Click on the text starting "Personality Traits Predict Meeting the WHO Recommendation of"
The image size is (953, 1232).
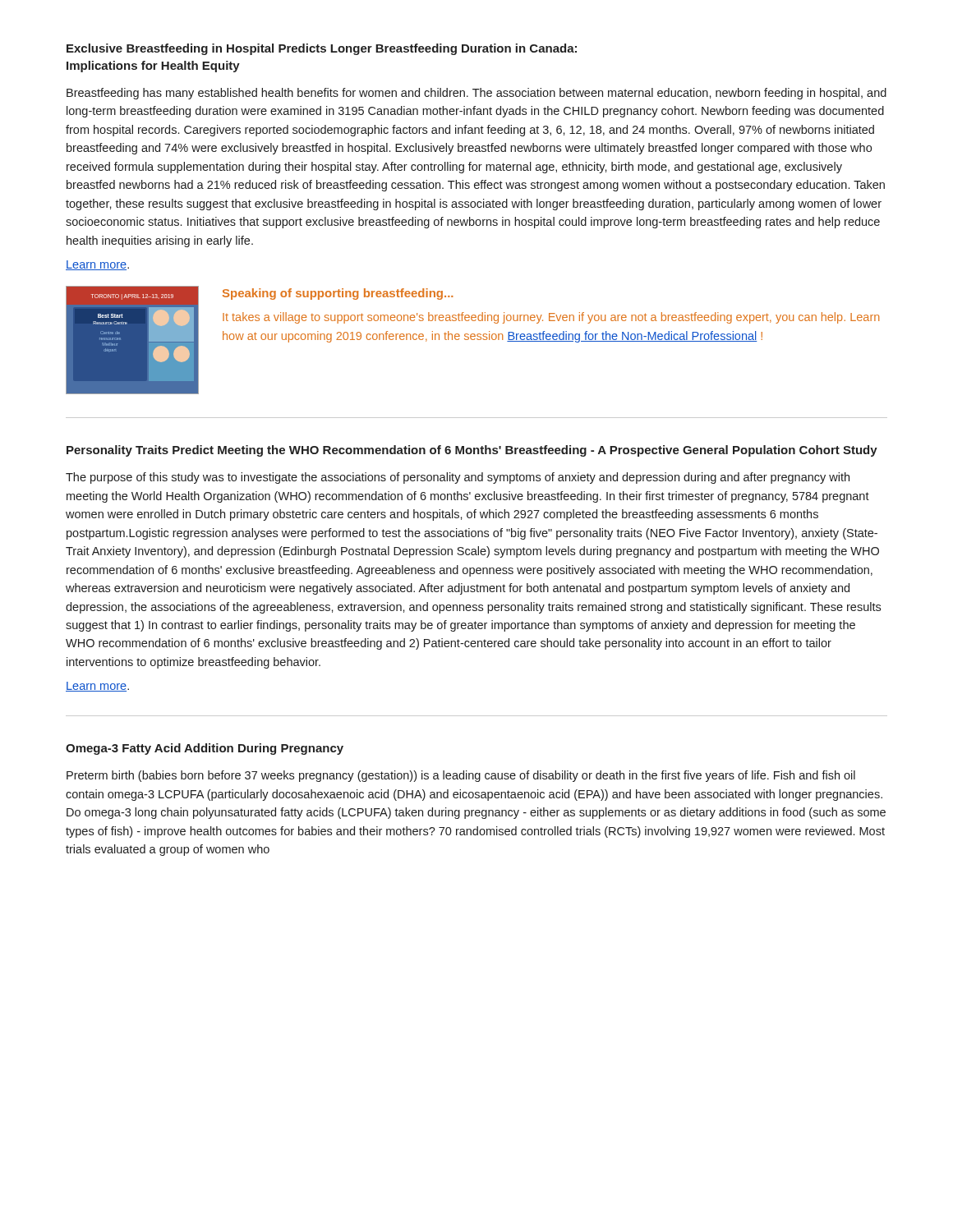click(476, 450)
